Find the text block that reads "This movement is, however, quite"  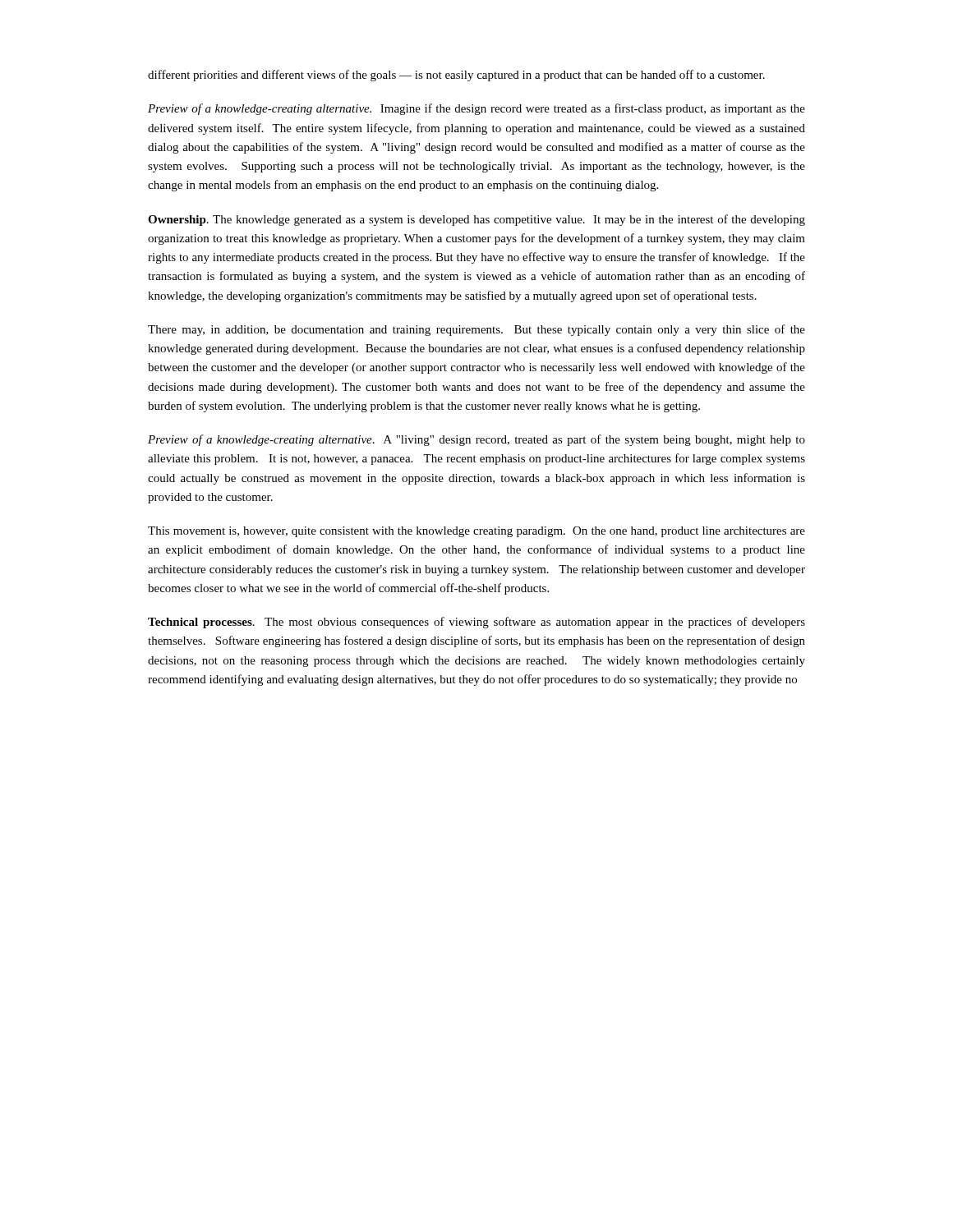tap(476, 559)
